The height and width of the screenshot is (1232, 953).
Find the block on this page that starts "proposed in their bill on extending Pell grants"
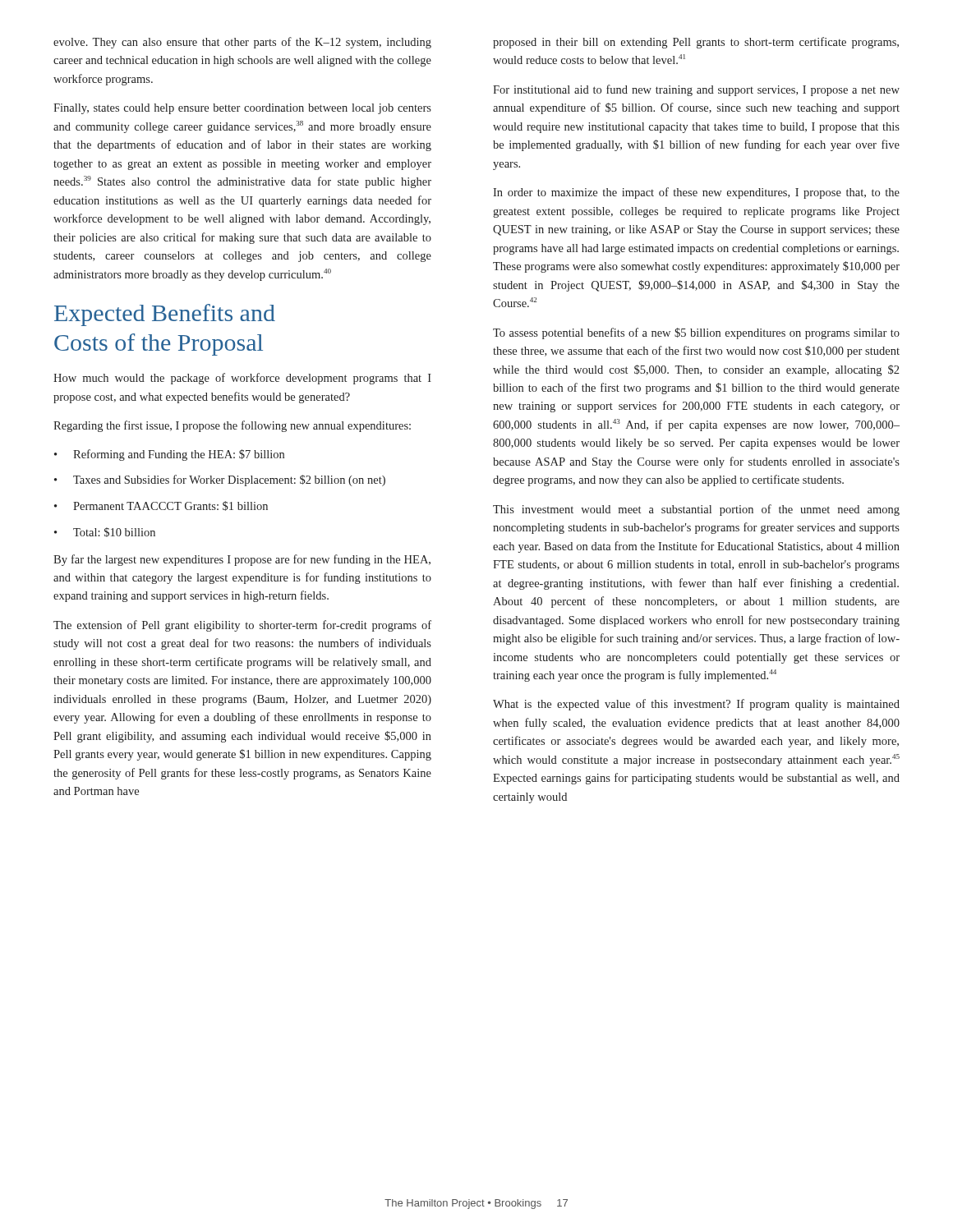(x=696, y=51)
